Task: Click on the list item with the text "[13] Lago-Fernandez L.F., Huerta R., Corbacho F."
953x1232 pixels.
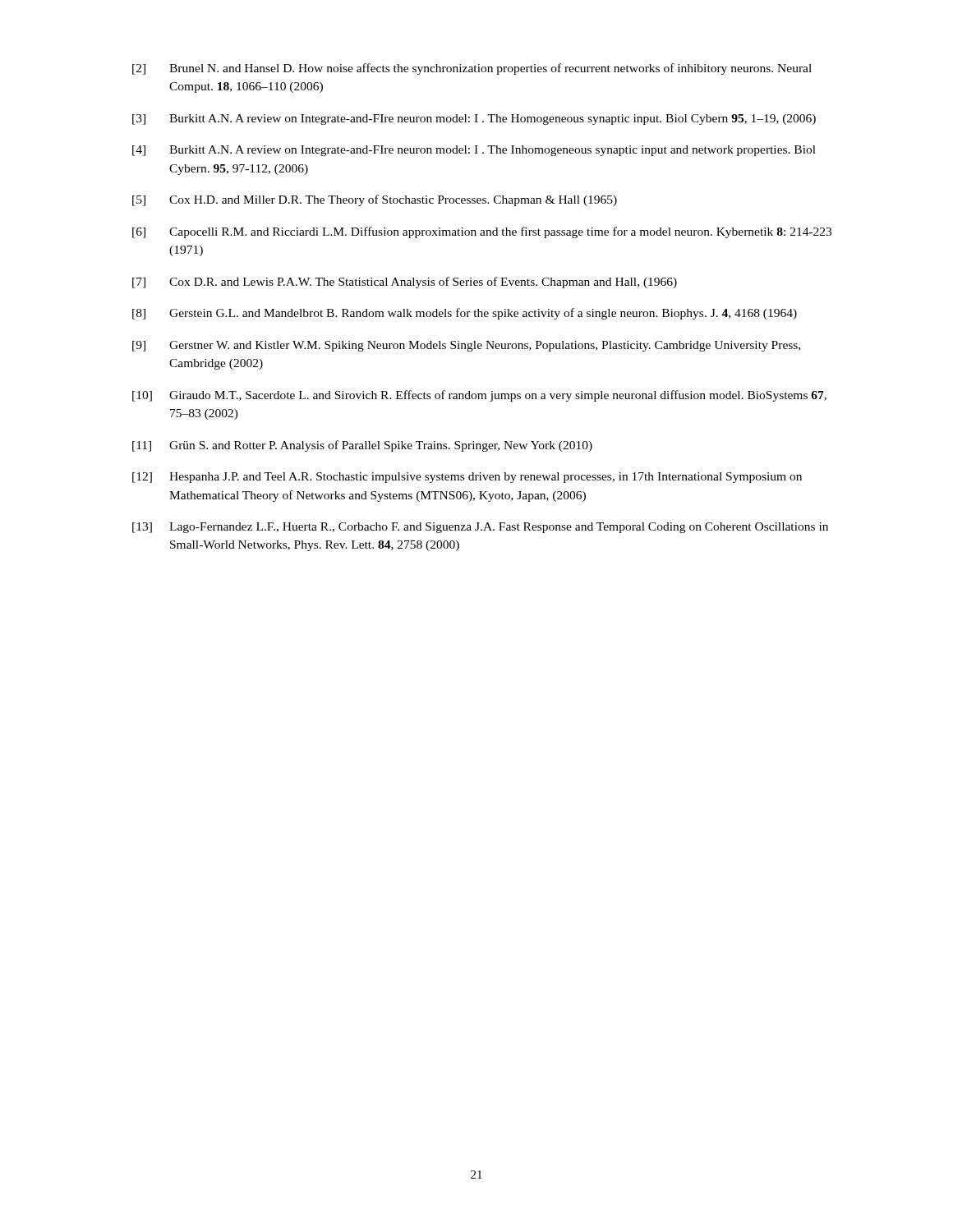Action: coord(489,536)
